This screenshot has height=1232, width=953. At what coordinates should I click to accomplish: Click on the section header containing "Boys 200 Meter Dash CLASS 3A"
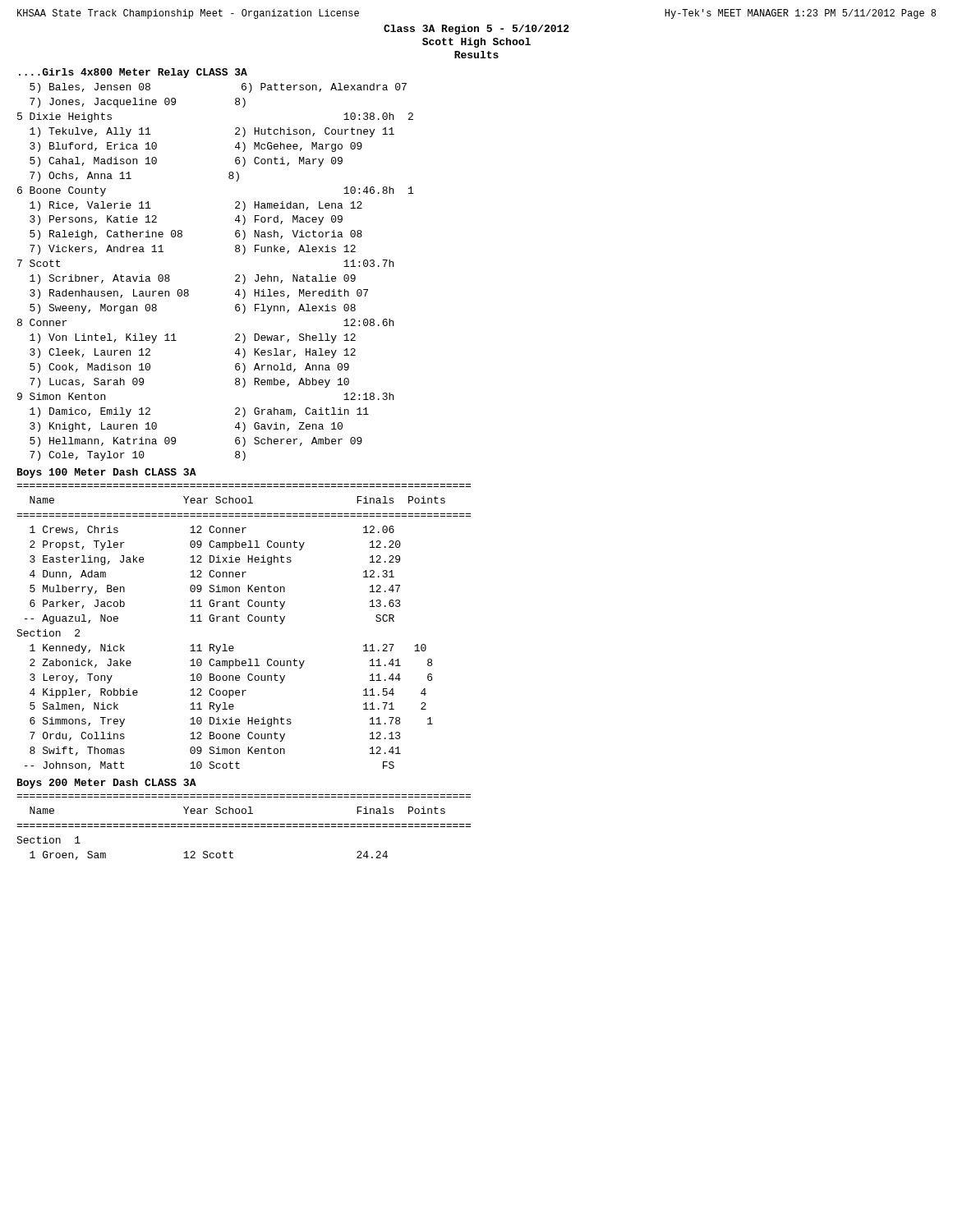point(106,783)
